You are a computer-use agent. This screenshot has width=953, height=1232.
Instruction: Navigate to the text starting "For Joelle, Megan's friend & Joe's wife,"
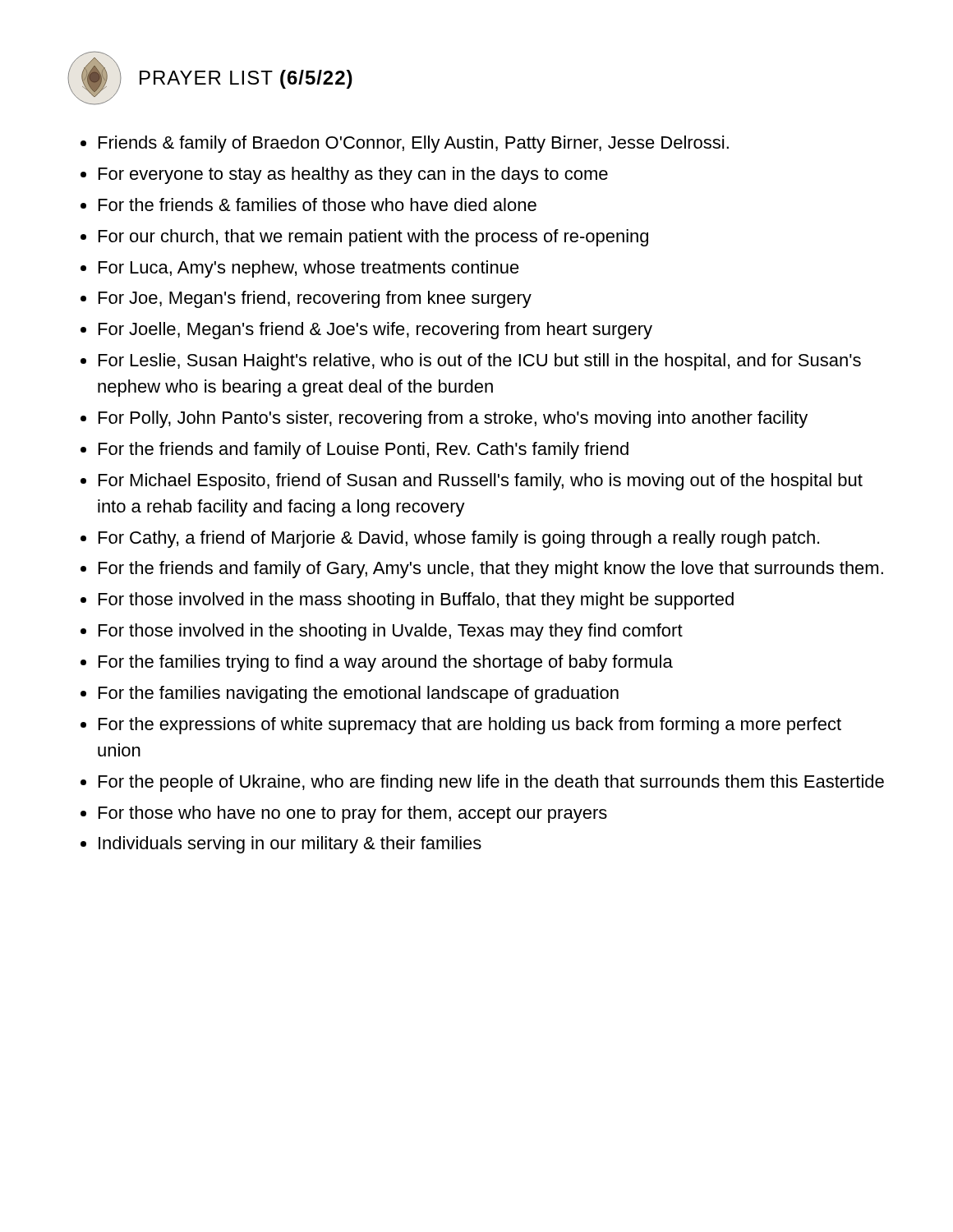click(x=375, y=329)
